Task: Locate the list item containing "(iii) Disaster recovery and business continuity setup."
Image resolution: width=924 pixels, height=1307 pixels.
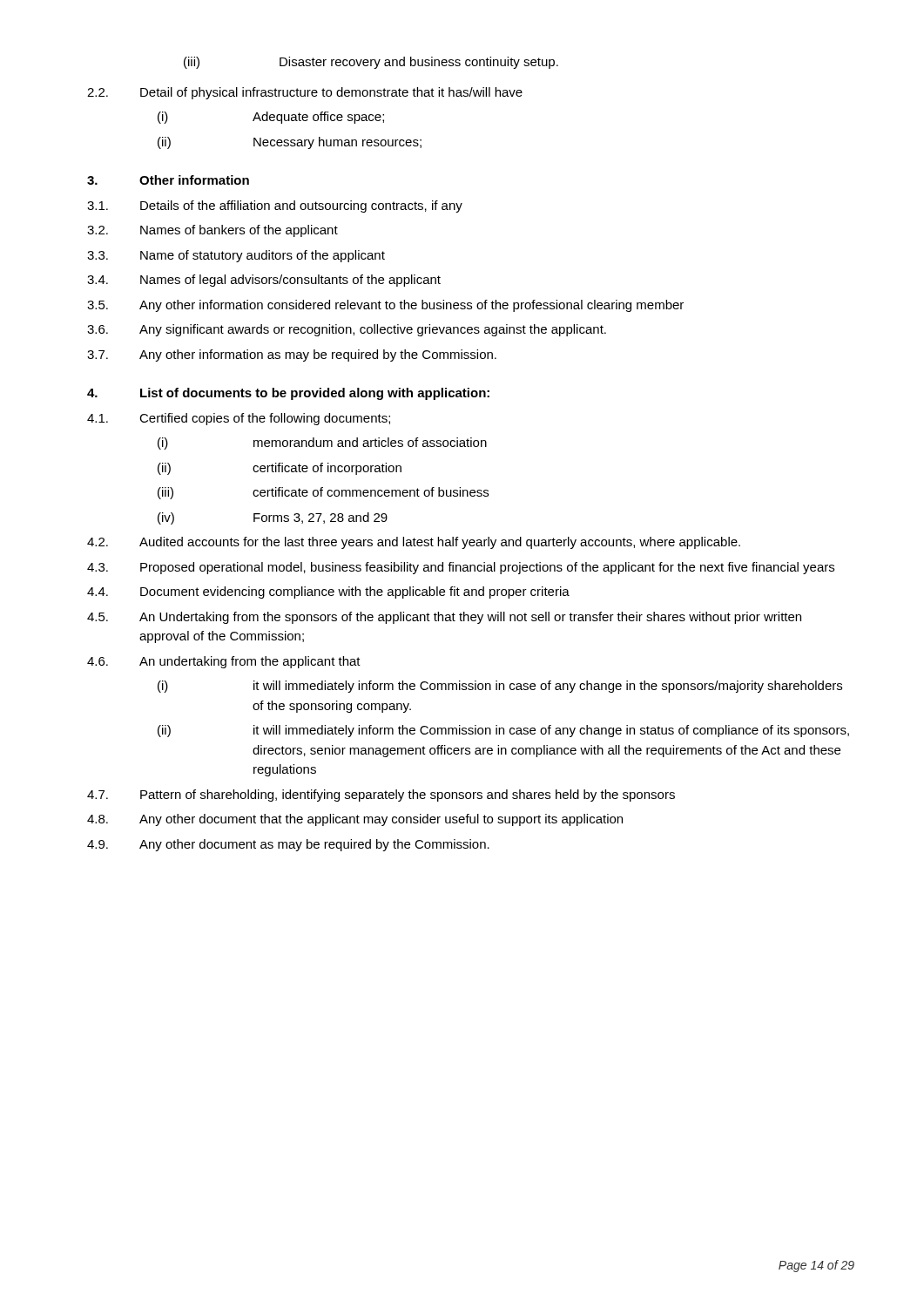Action: [371, 62]
